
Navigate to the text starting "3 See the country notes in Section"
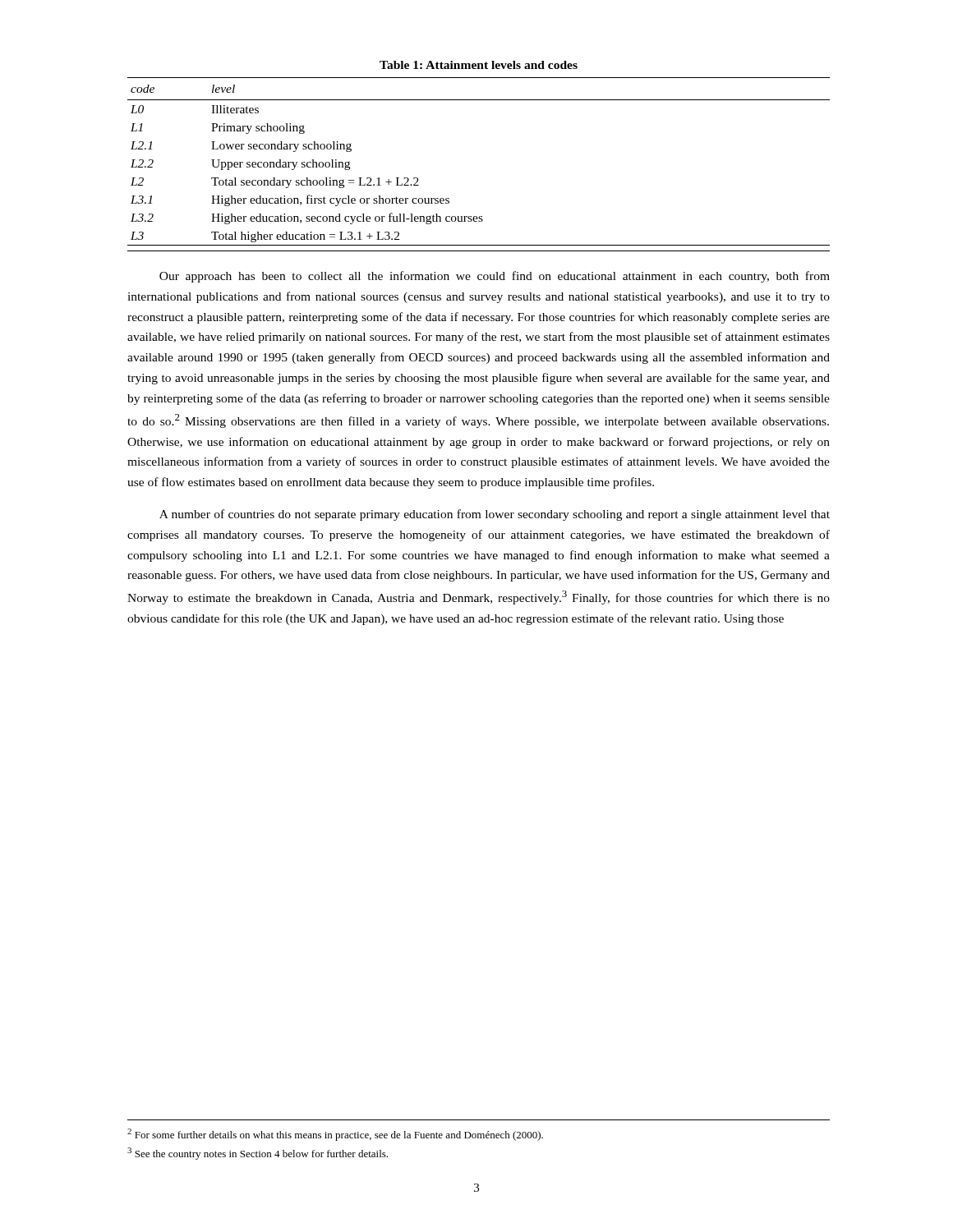point(258,1154)
